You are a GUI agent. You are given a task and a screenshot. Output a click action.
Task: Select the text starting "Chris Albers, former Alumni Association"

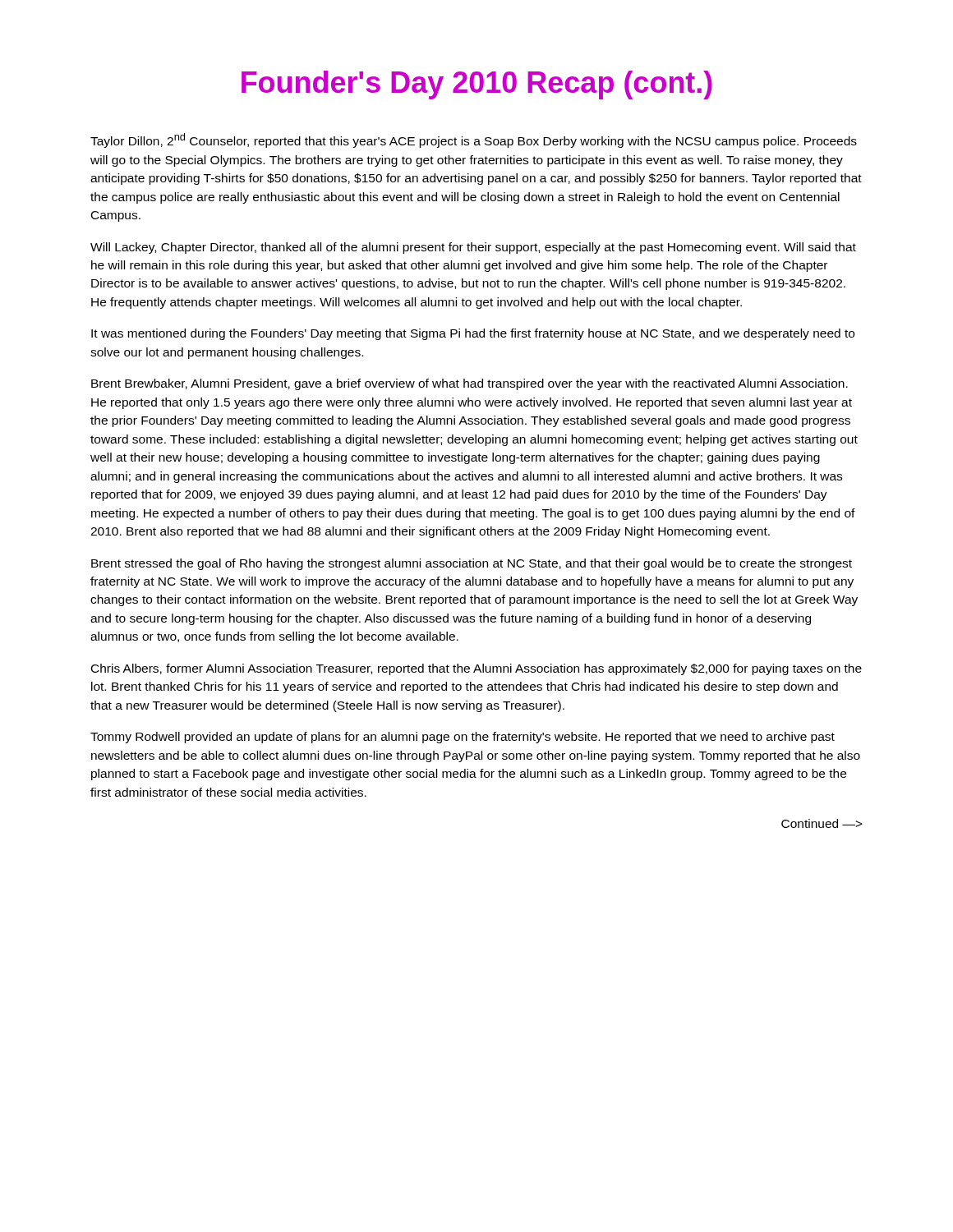click(x=476, y=687)
